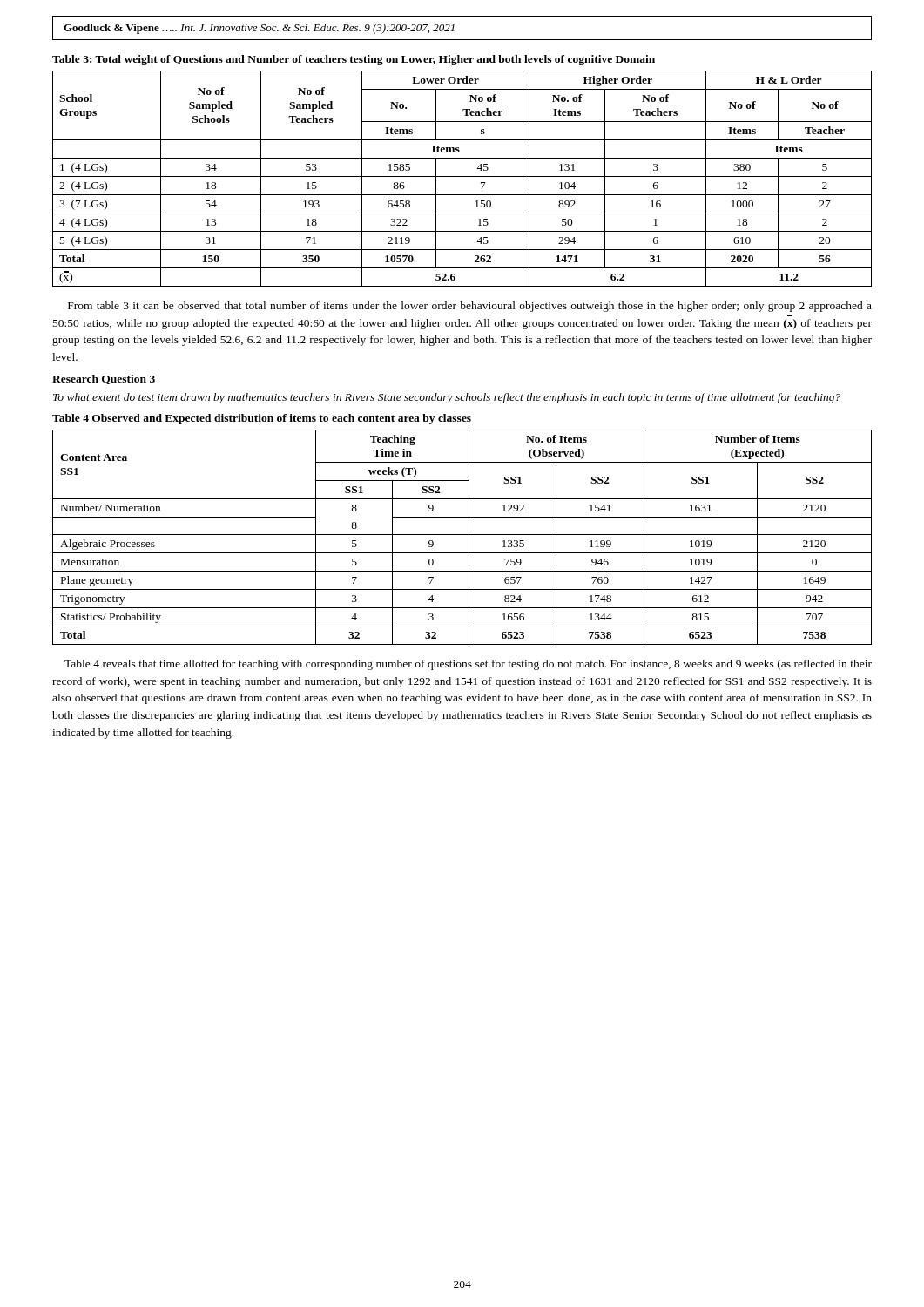Find the passage starting "Table 4 Observed and Expected distribution of"
The height and width of the screenshot is (1307, 924).
pyautogui.click(x=262, y=418)
